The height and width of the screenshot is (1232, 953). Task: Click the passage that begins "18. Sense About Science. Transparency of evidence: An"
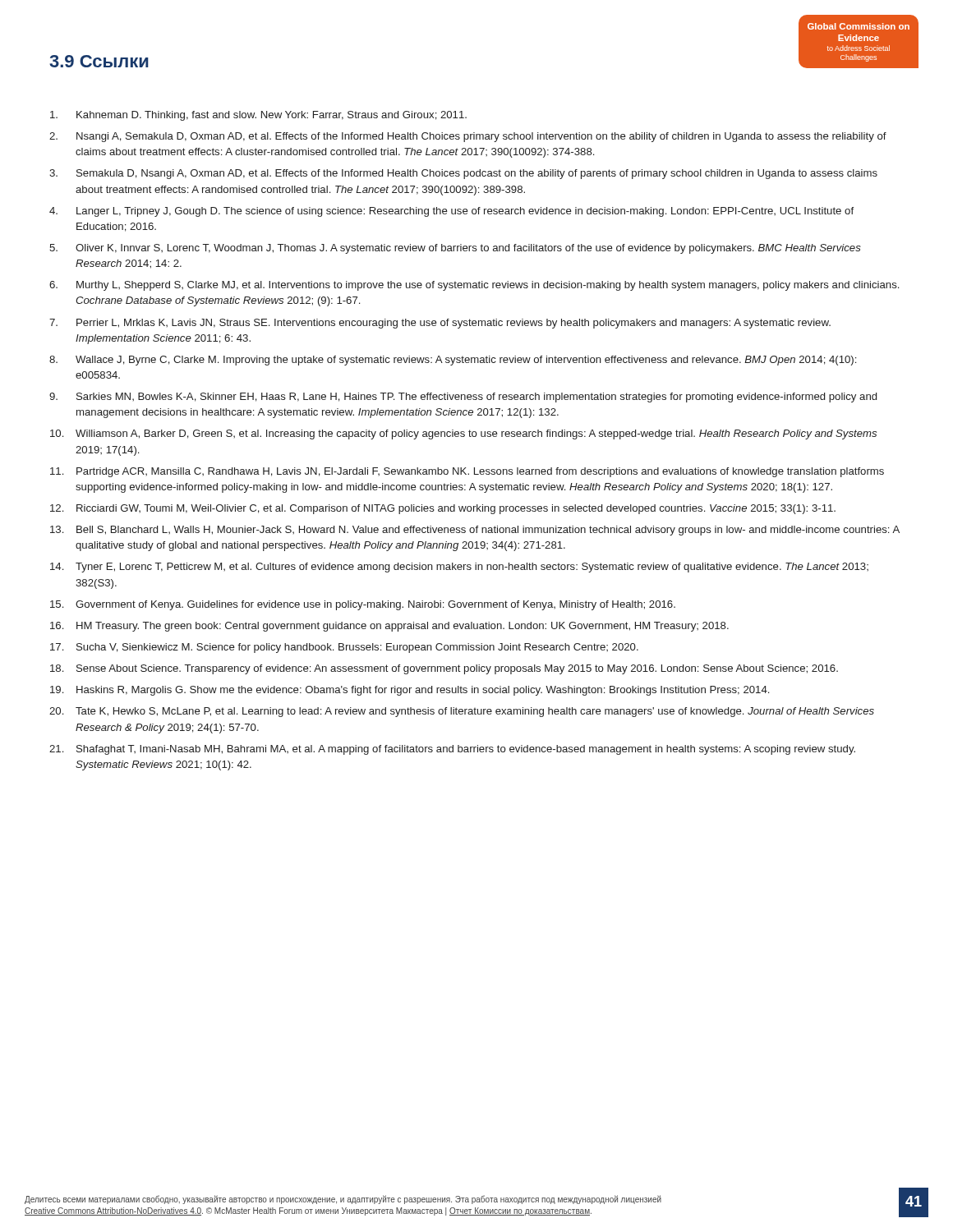476,668
